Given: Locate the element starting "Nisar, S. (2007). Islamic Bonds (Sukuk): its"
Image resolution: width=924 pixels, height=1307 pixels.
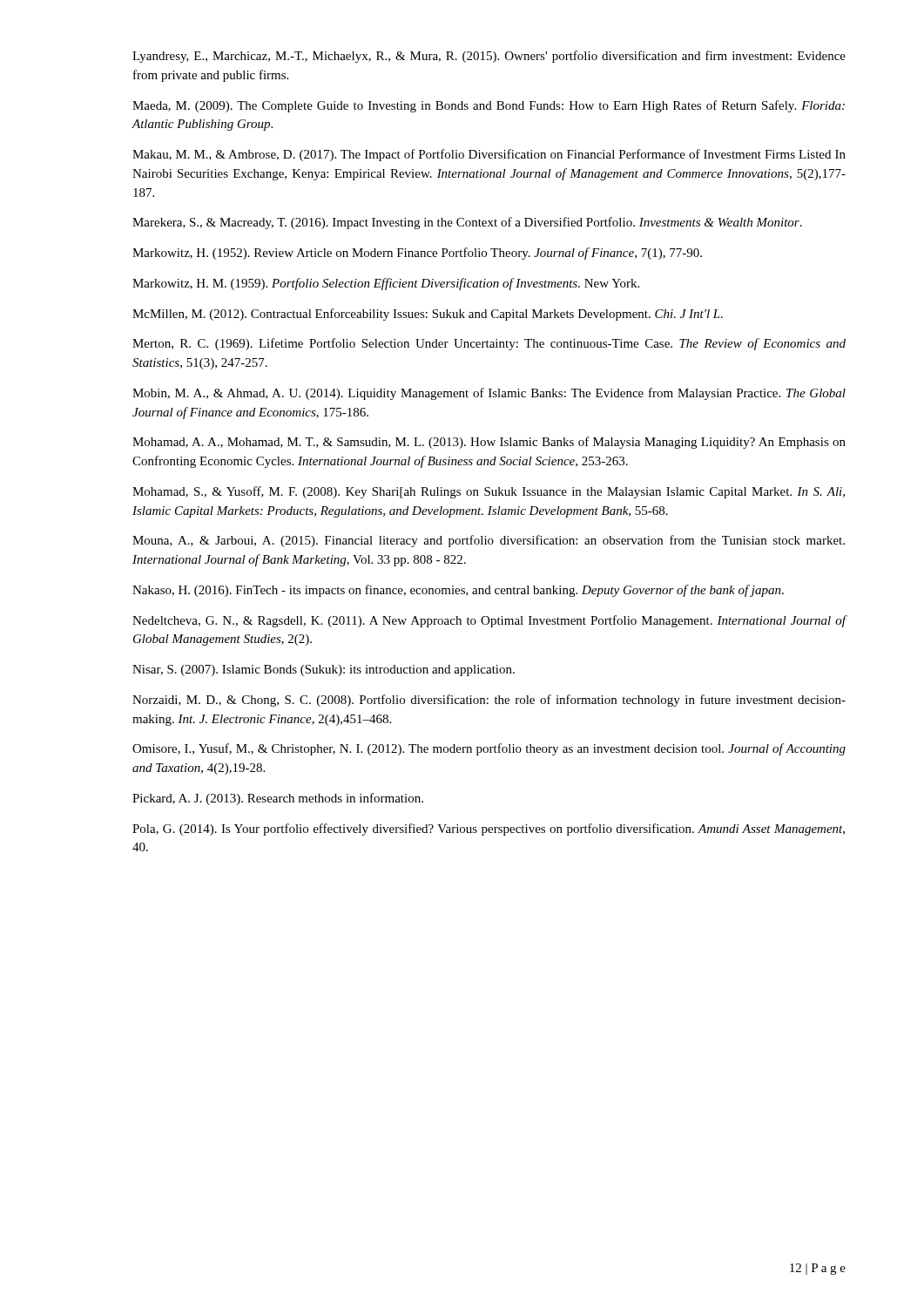Looking at the screenshot, I should [x=462, y=670].
